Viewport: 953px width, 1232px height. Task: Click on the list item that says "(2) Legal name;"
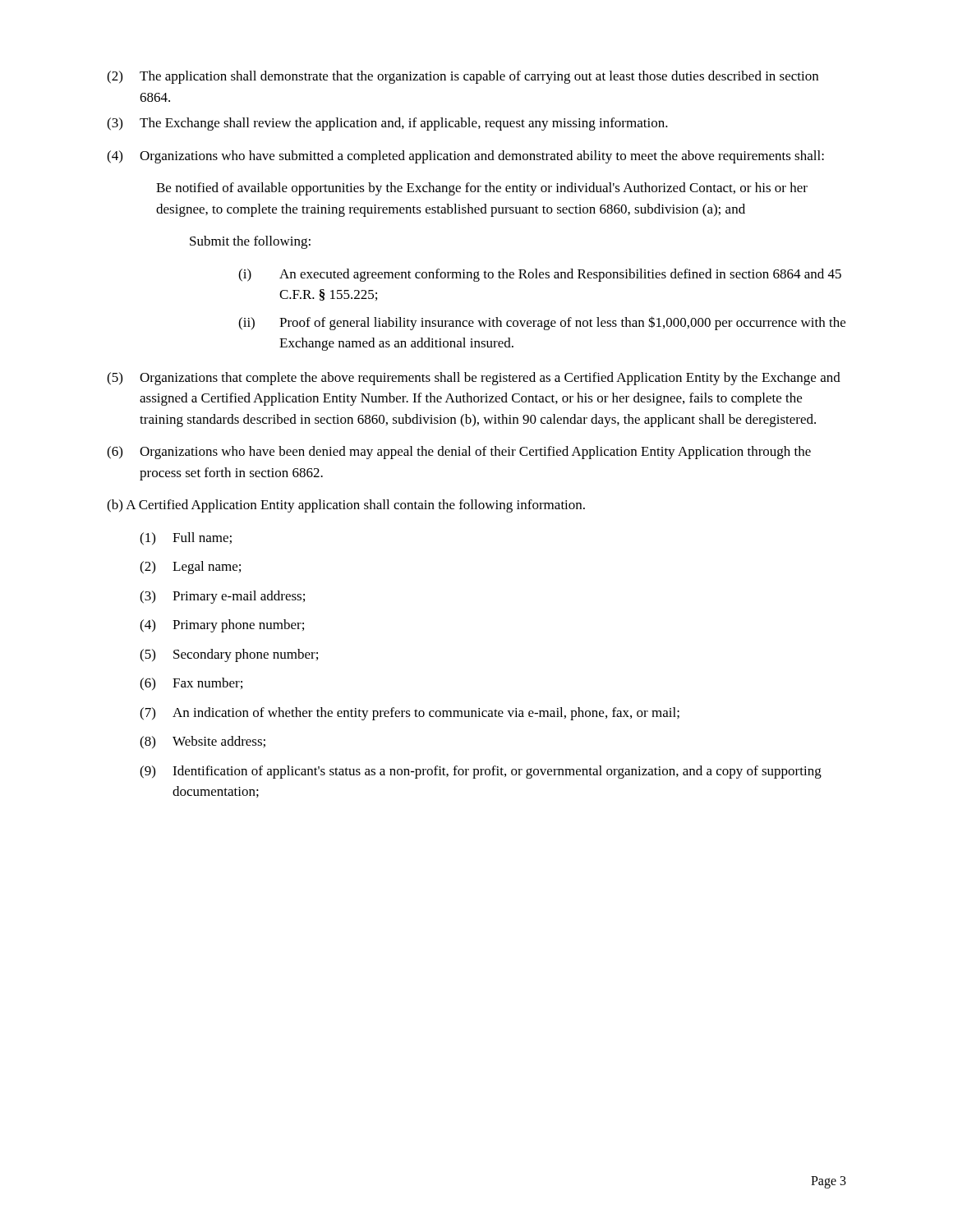pos(190,568)
